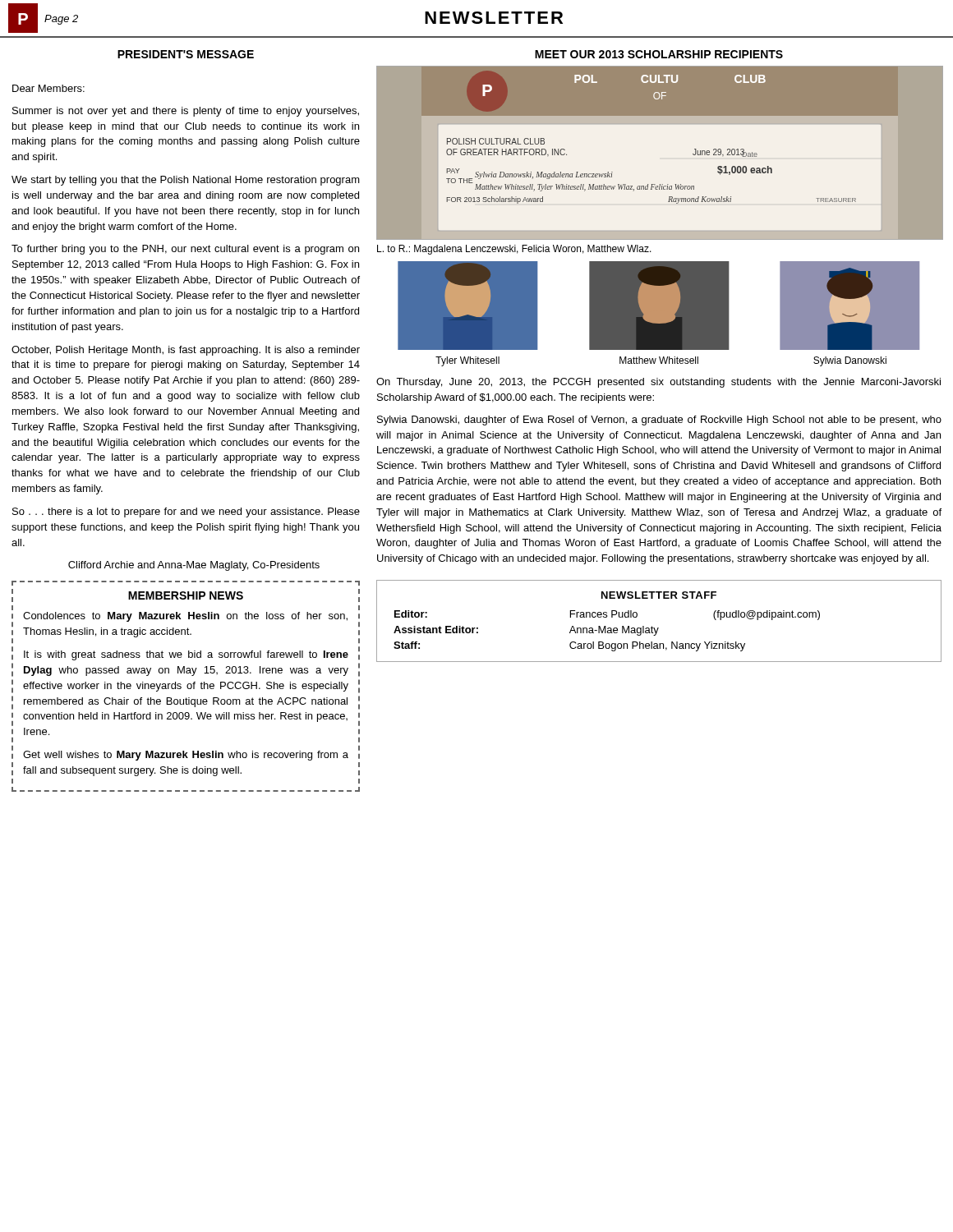Where is the passage that starts "It is with"?
The image size is (953, 1232).
[186, 693]
